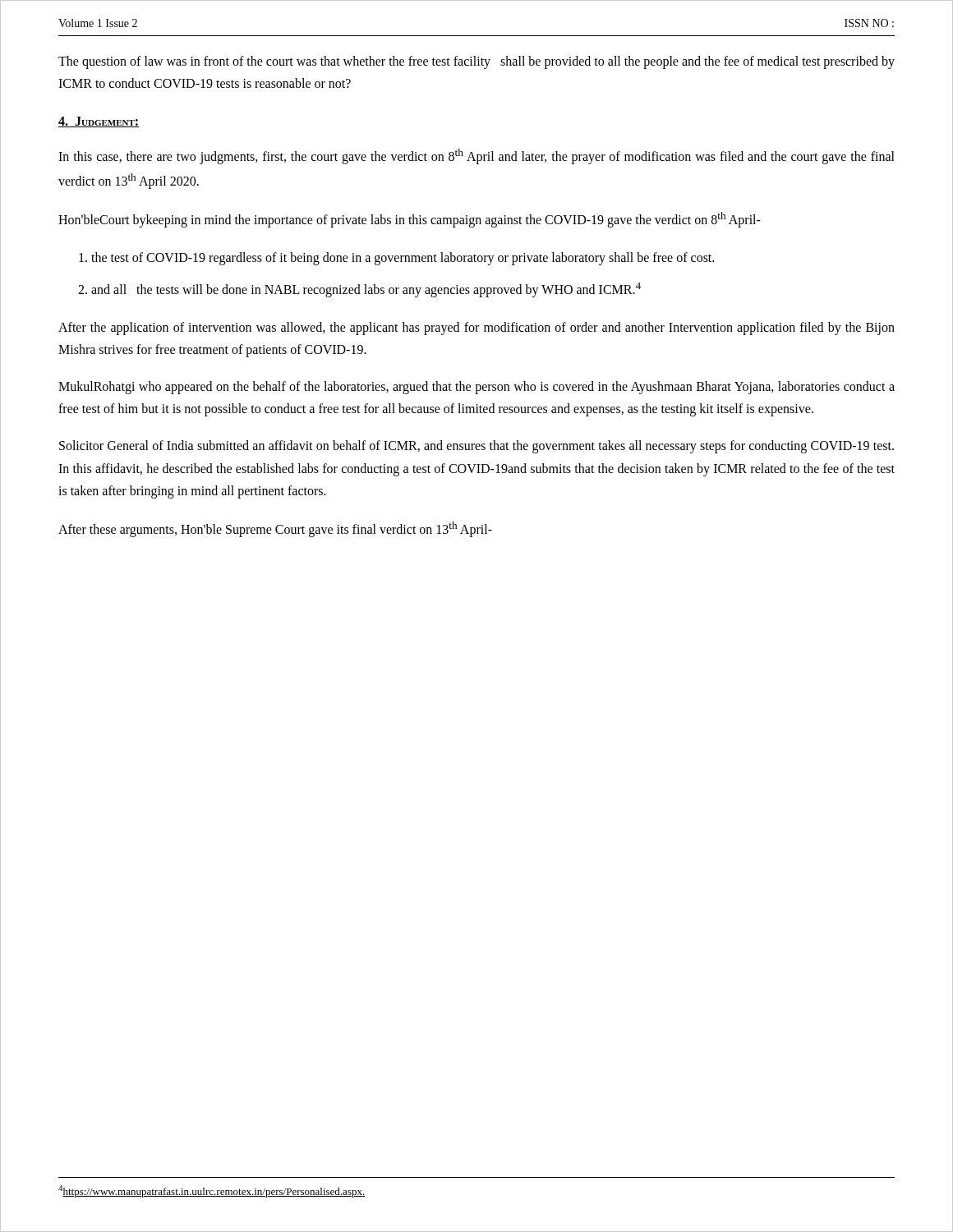Locate the block starting "In this case, there are two judgments, first,"
Screen dimensions: 1232x953
(x=476, y=167)
